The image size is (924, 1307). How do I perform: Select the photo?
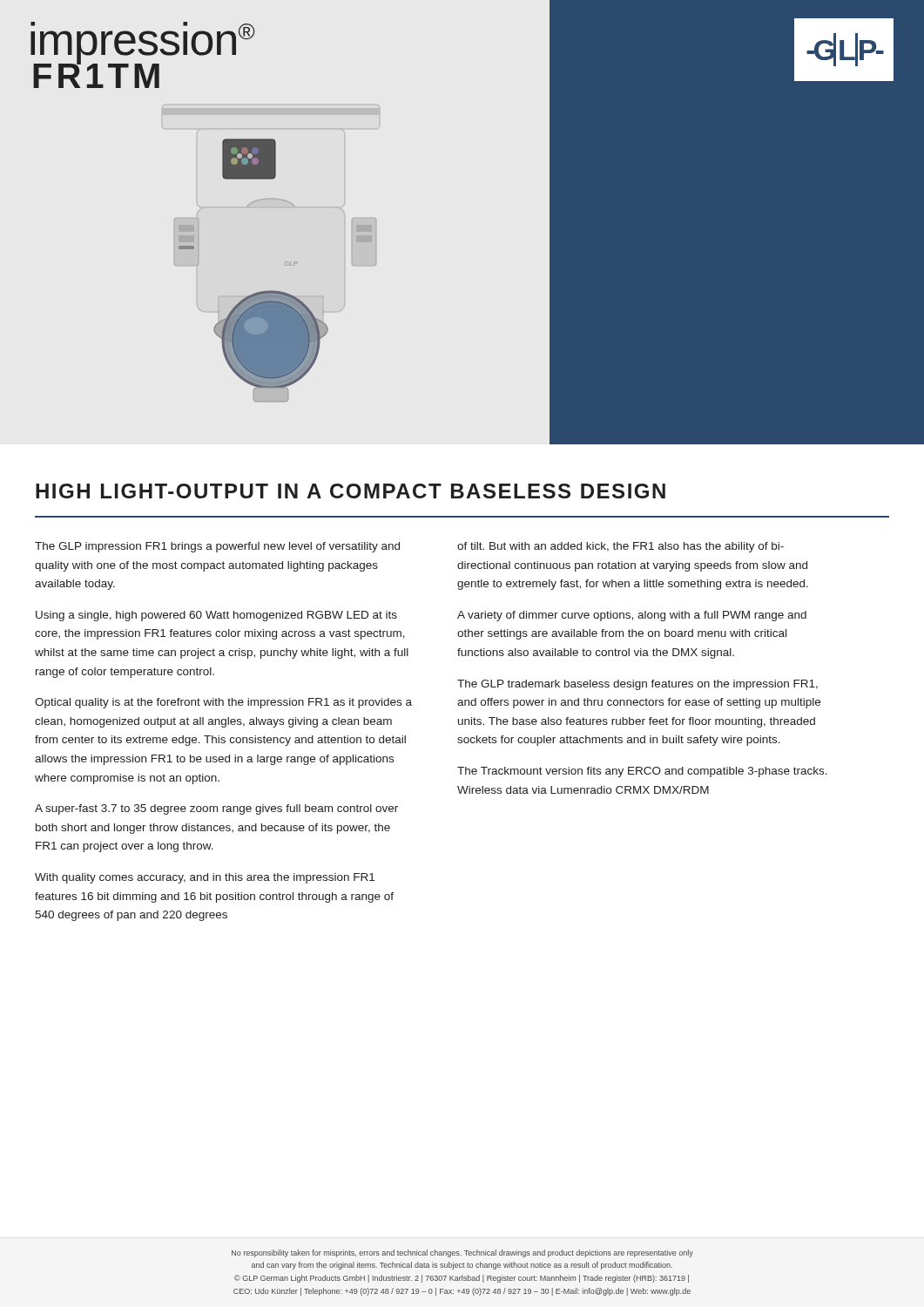(275, 257)
